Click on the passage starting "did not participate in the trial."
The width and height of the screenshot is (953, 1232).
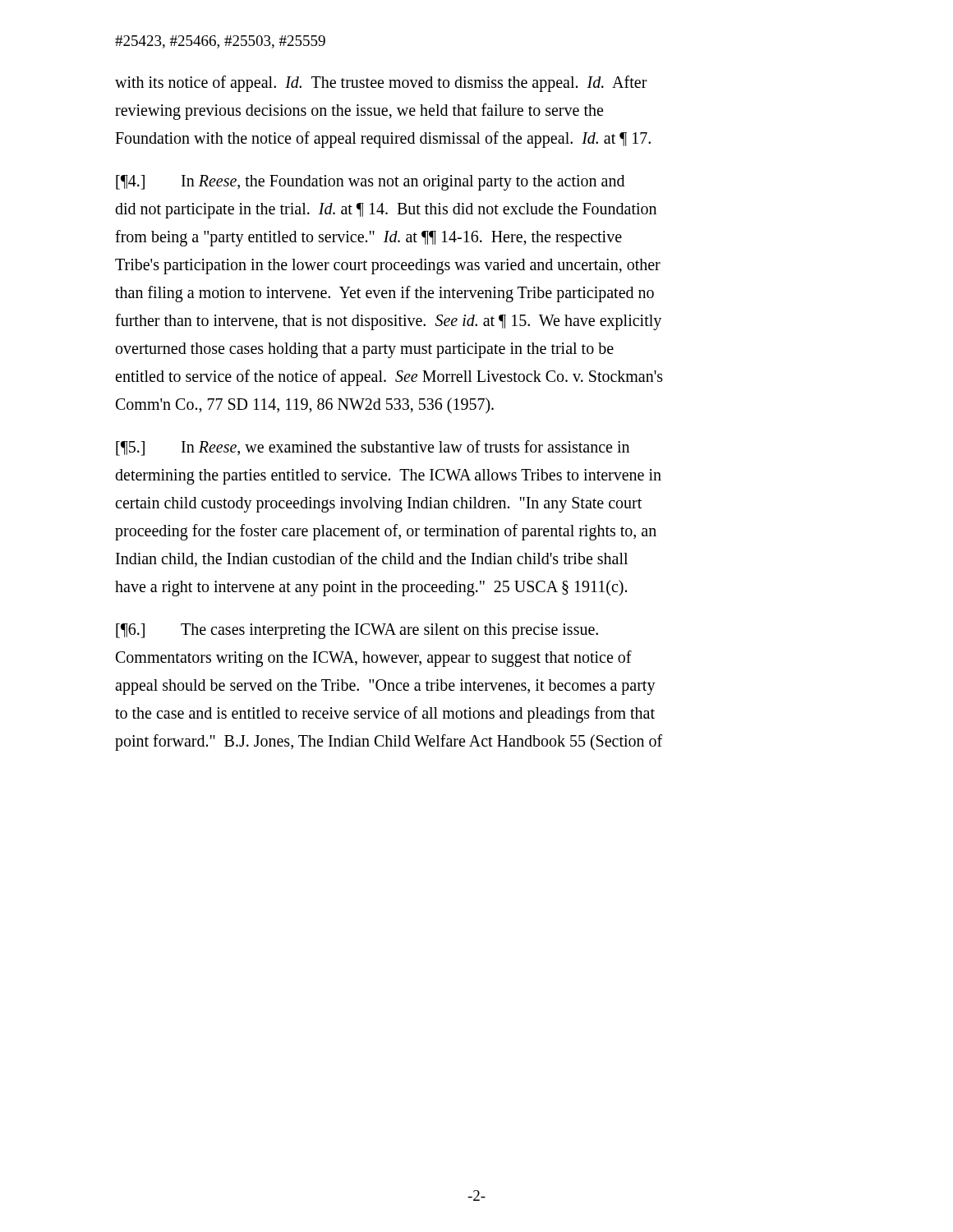point(386,208)
